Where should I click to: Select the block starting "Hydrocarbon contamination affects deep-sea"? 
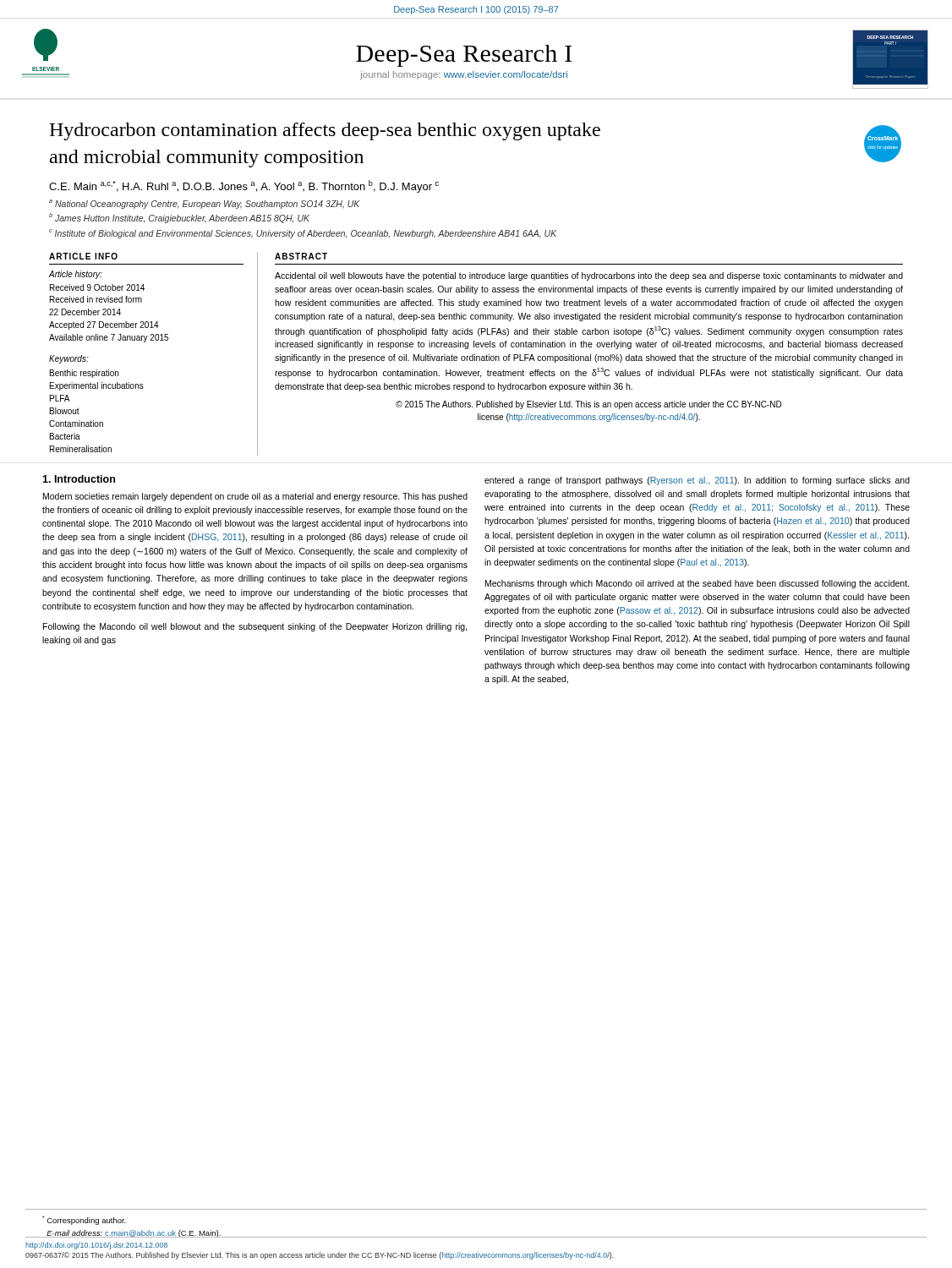[325, 143]
